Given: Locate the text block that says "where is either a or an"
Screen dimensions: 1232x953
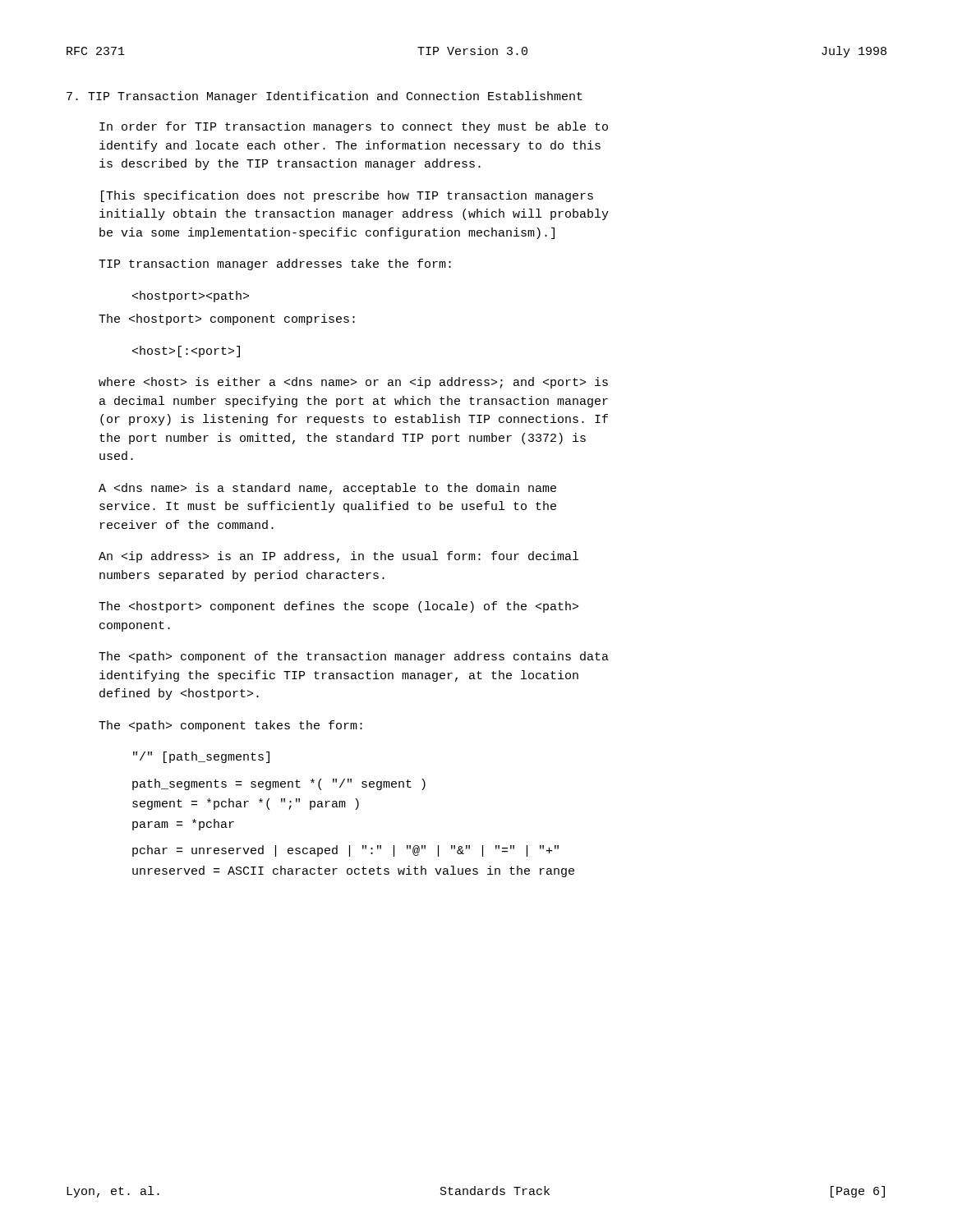Looking at the screenshot, I should (354, 420).
